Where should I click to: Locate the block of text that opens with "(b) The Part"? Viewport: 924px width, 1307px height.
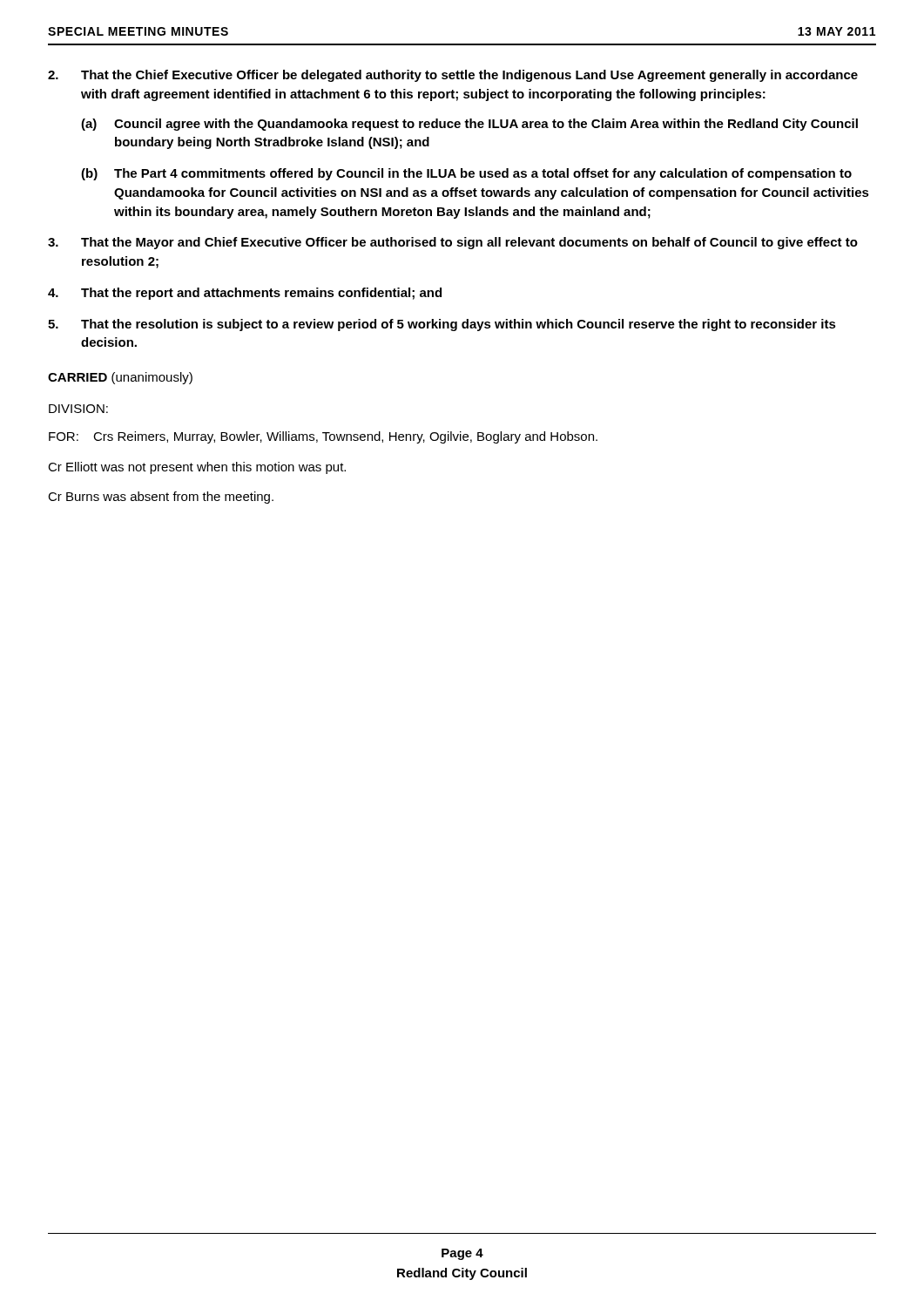click(479, 192)
